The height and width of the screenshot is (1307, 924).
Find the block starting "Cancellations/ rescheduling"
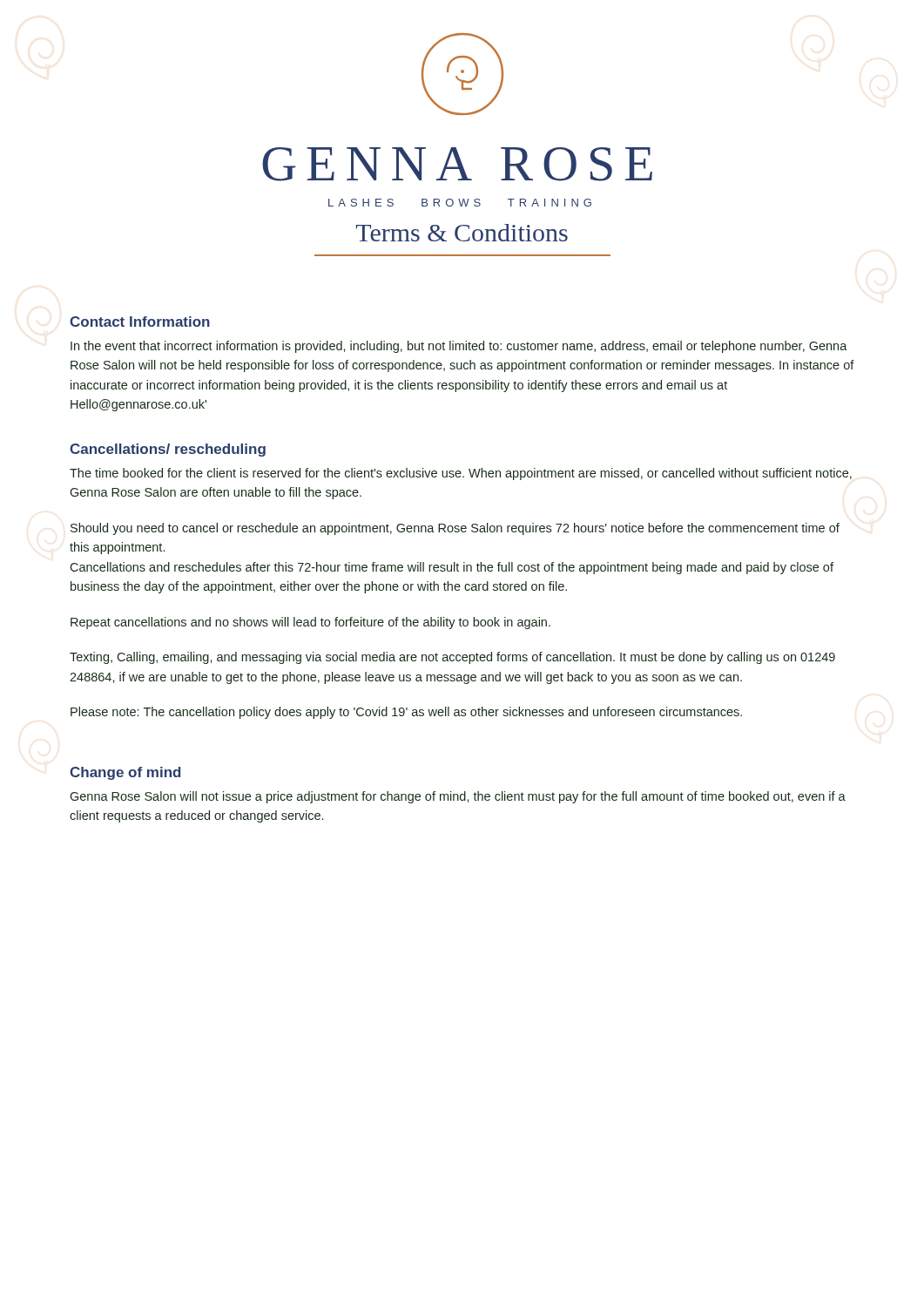(168, 449)
